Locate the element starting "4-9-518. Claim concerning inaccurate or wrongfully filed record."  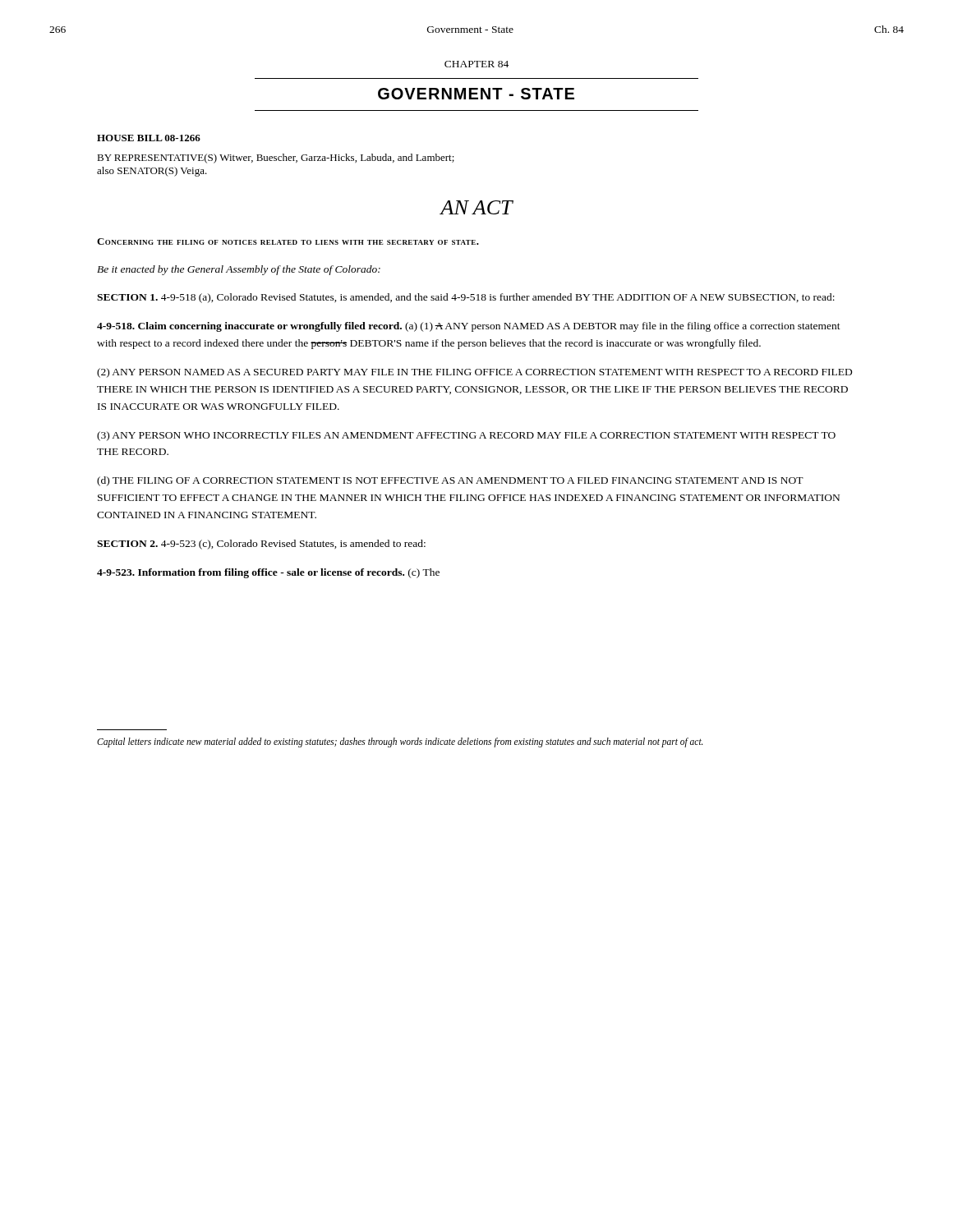tap(468, 334)
